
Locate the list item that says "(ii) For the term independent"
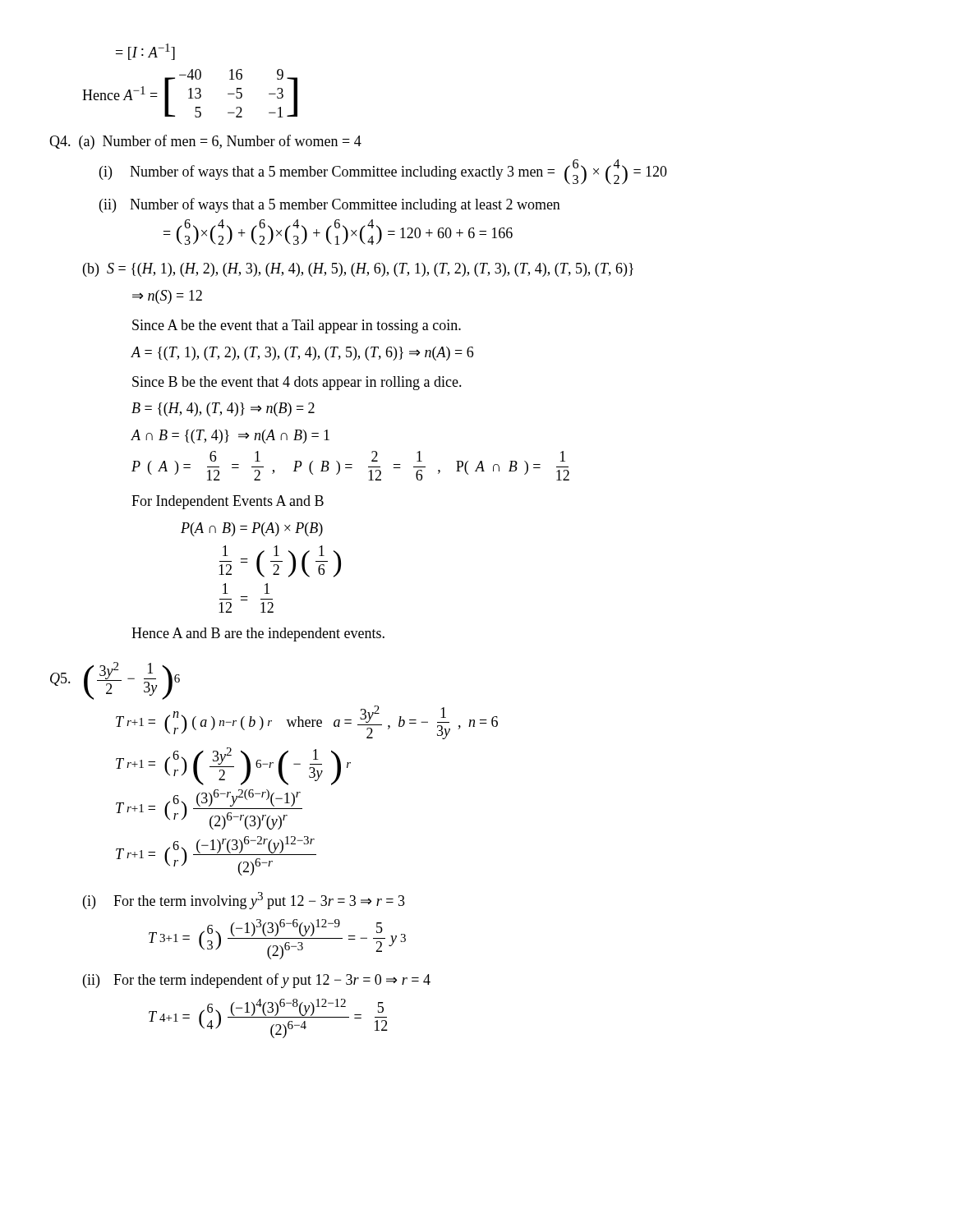tap(256, 980)
